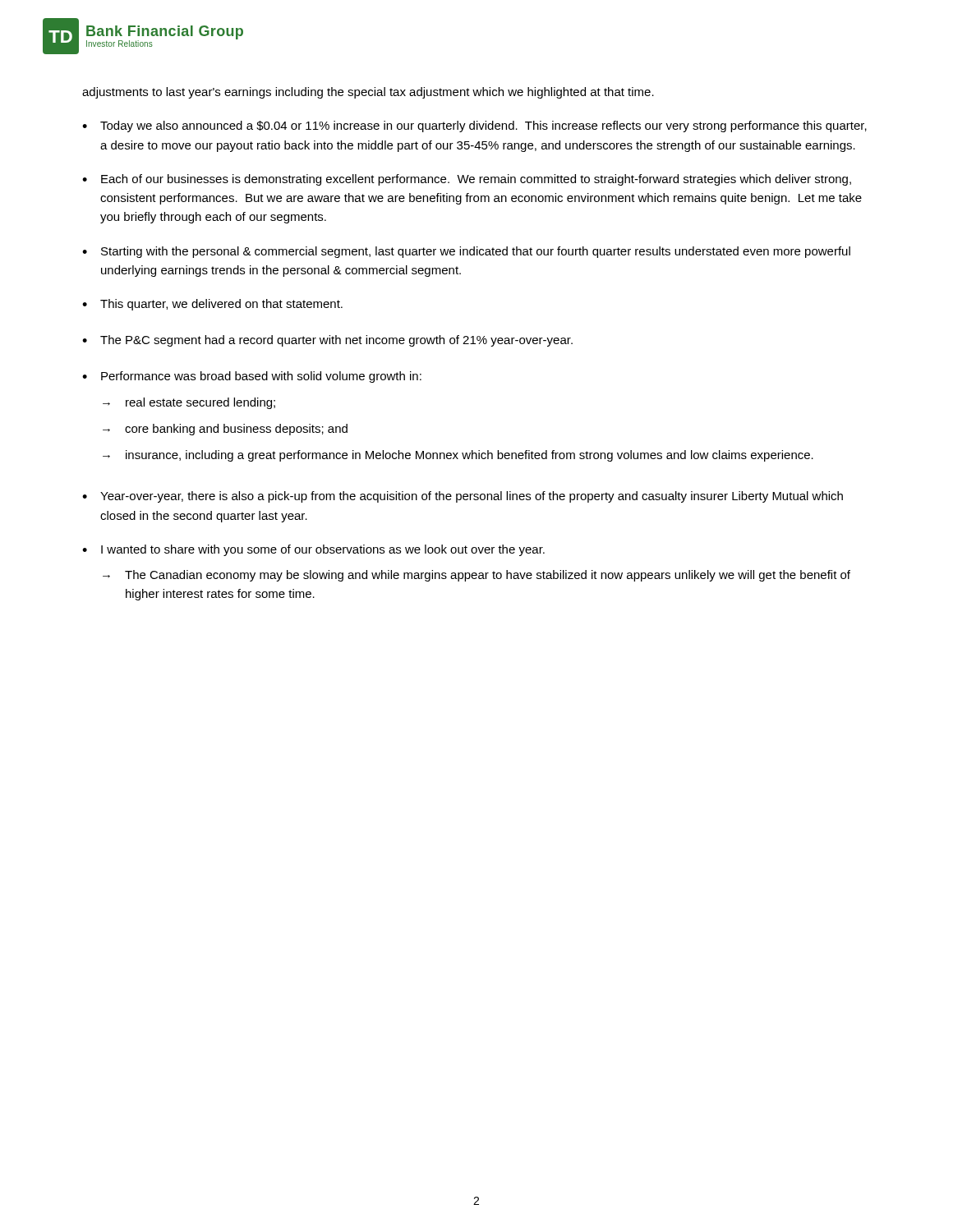This screenshot has width=953, height=1232.
Task: Find the region starting "→ The Canadian economy may be slowing and"
Action: pos(486,584)
